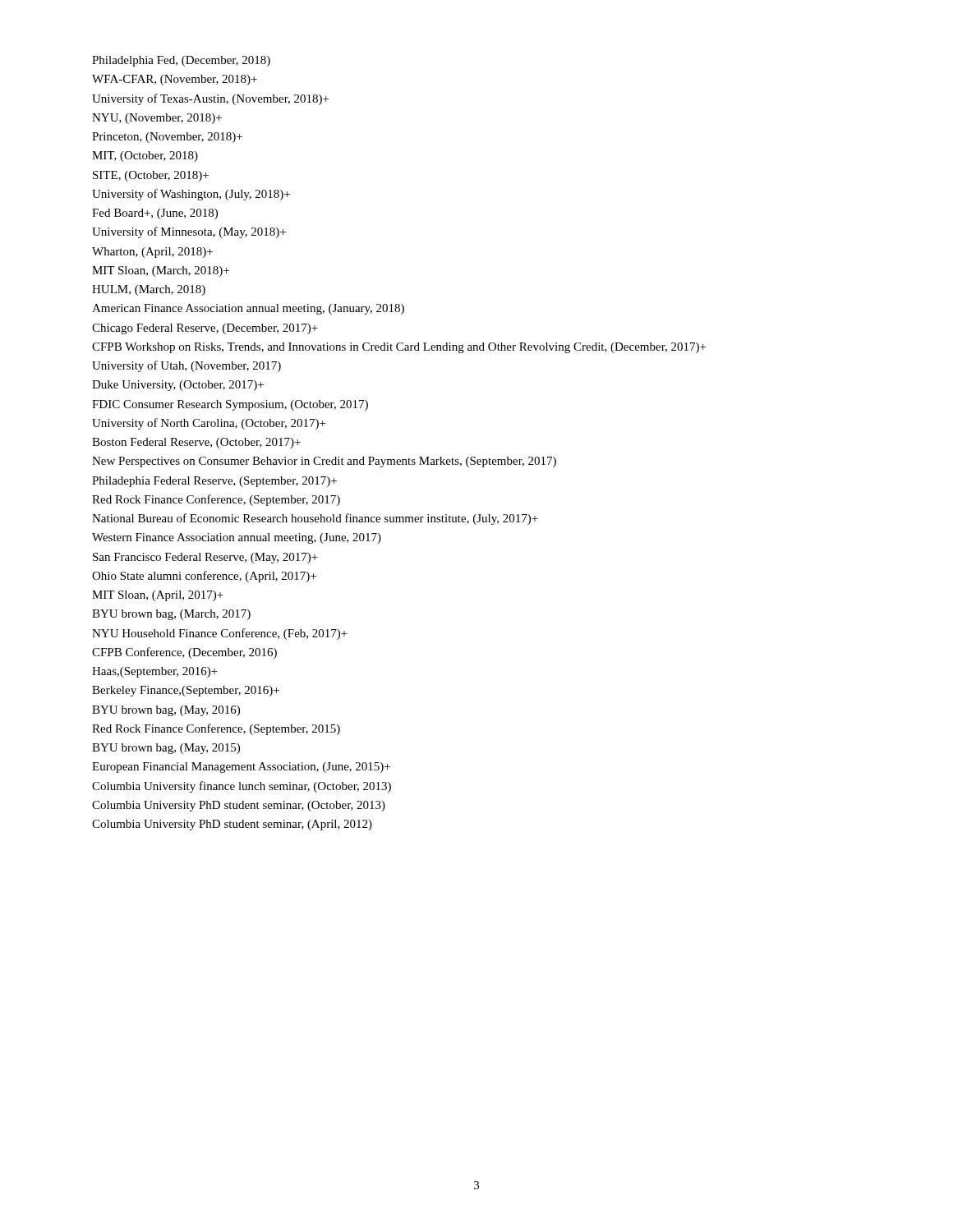
Task: Click the passage that begins "Fed Board+, (June,"
Action: coord(155,213)
